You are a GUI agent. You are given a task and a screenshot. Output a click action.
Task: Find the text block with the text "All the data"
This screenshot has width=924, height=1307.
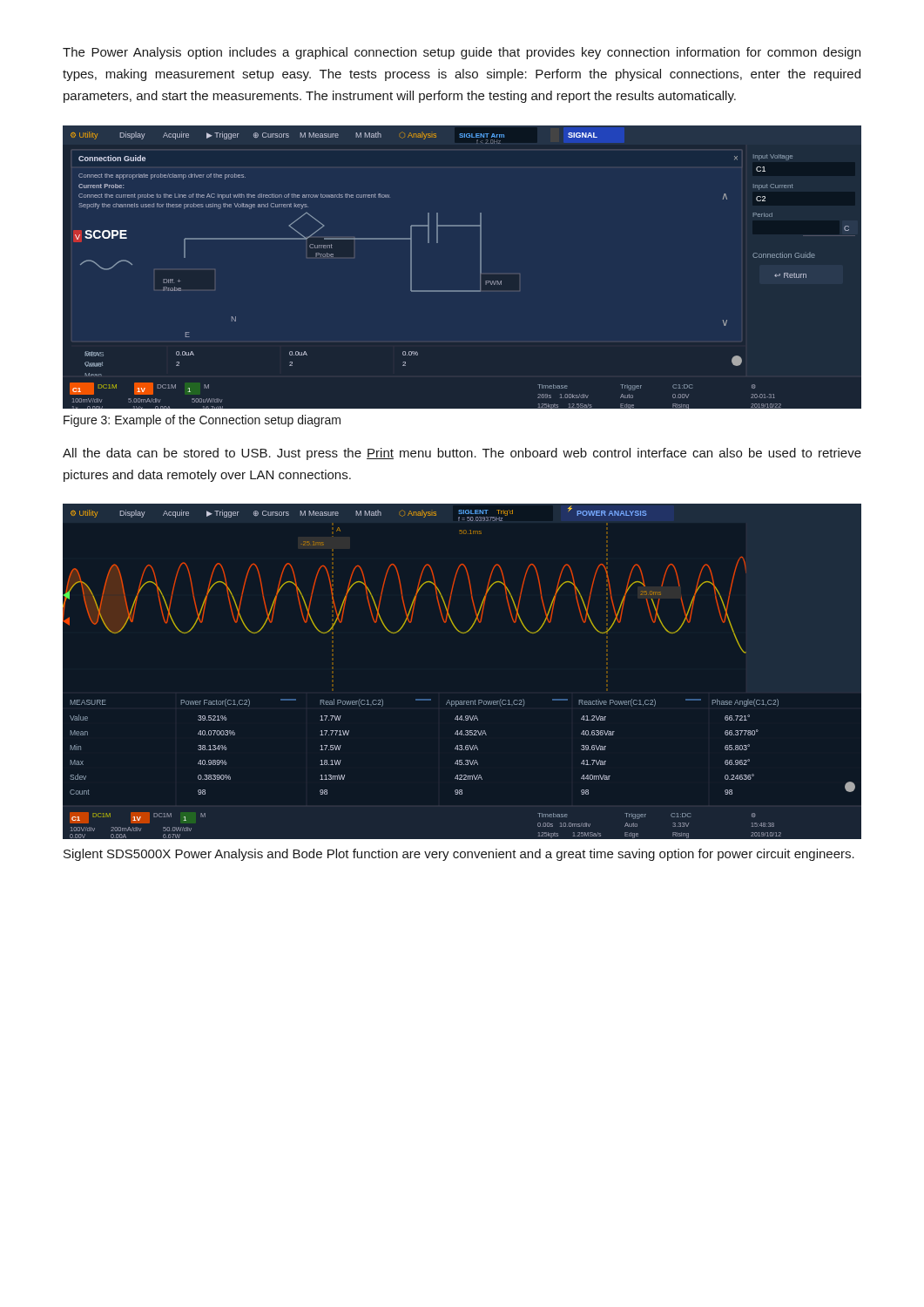point(462,464)
